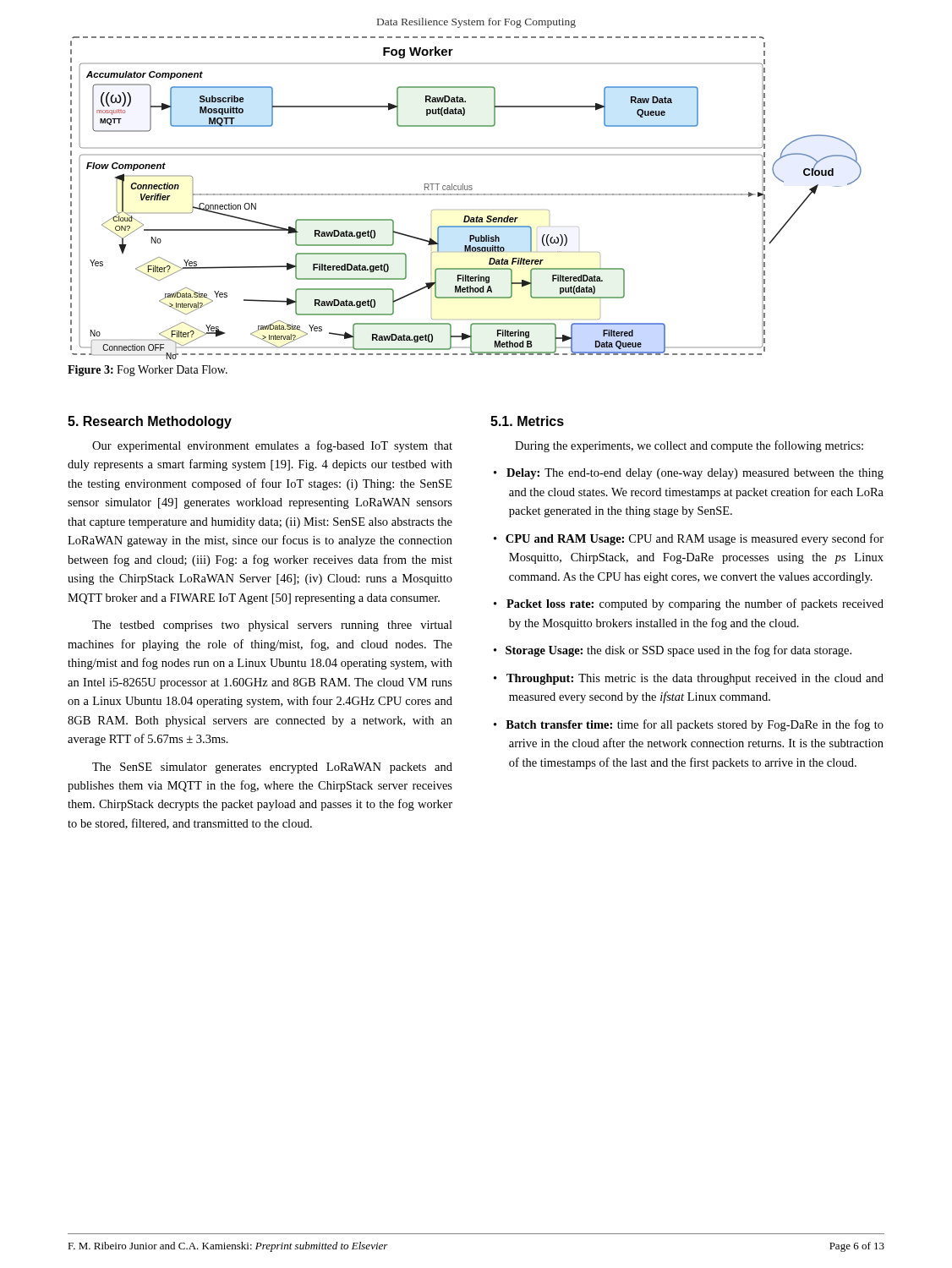Point to "5.1. Metrics"

coord(527,421)
